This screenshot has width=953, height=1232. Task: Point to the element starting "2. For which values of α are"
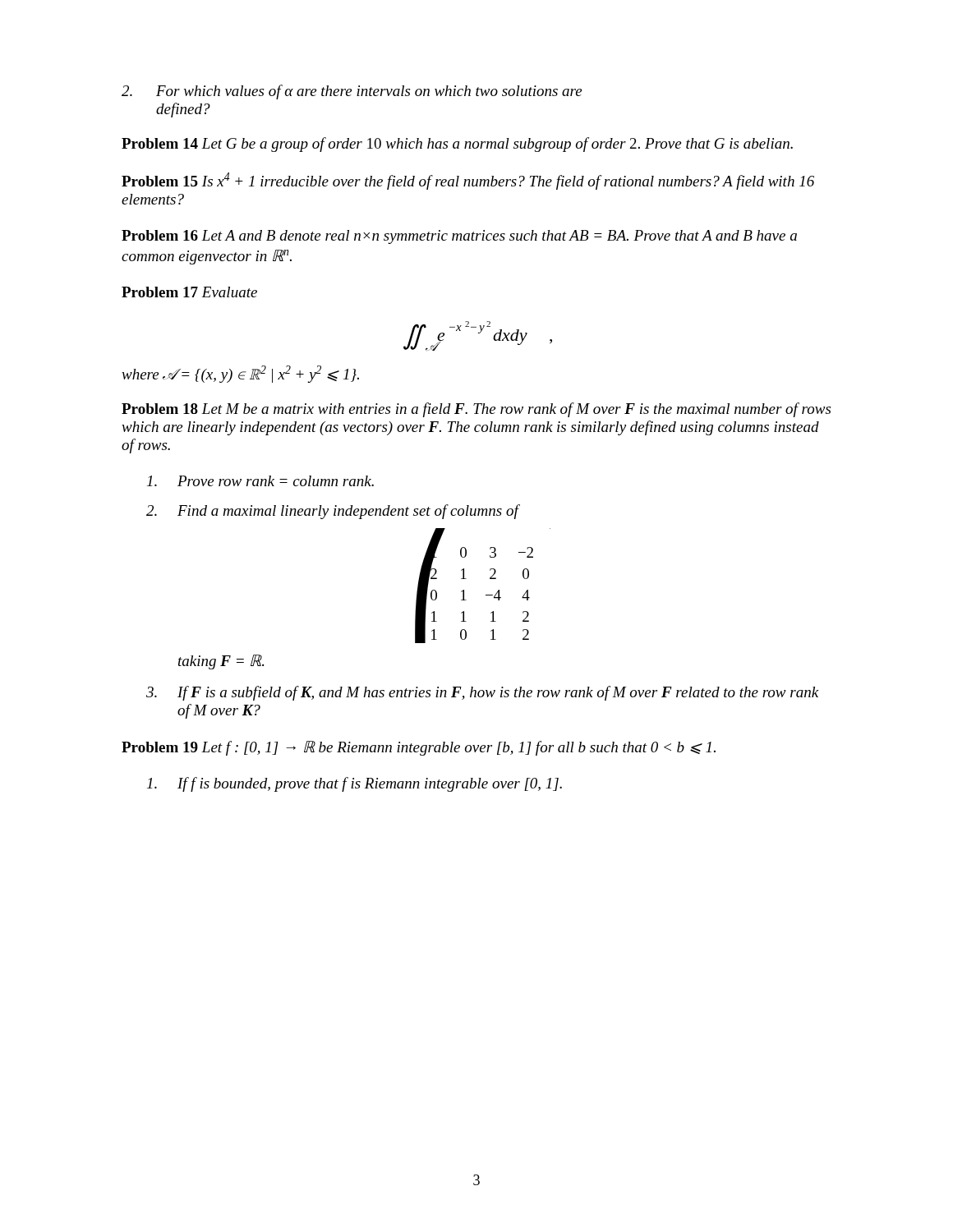pos(352,100)
